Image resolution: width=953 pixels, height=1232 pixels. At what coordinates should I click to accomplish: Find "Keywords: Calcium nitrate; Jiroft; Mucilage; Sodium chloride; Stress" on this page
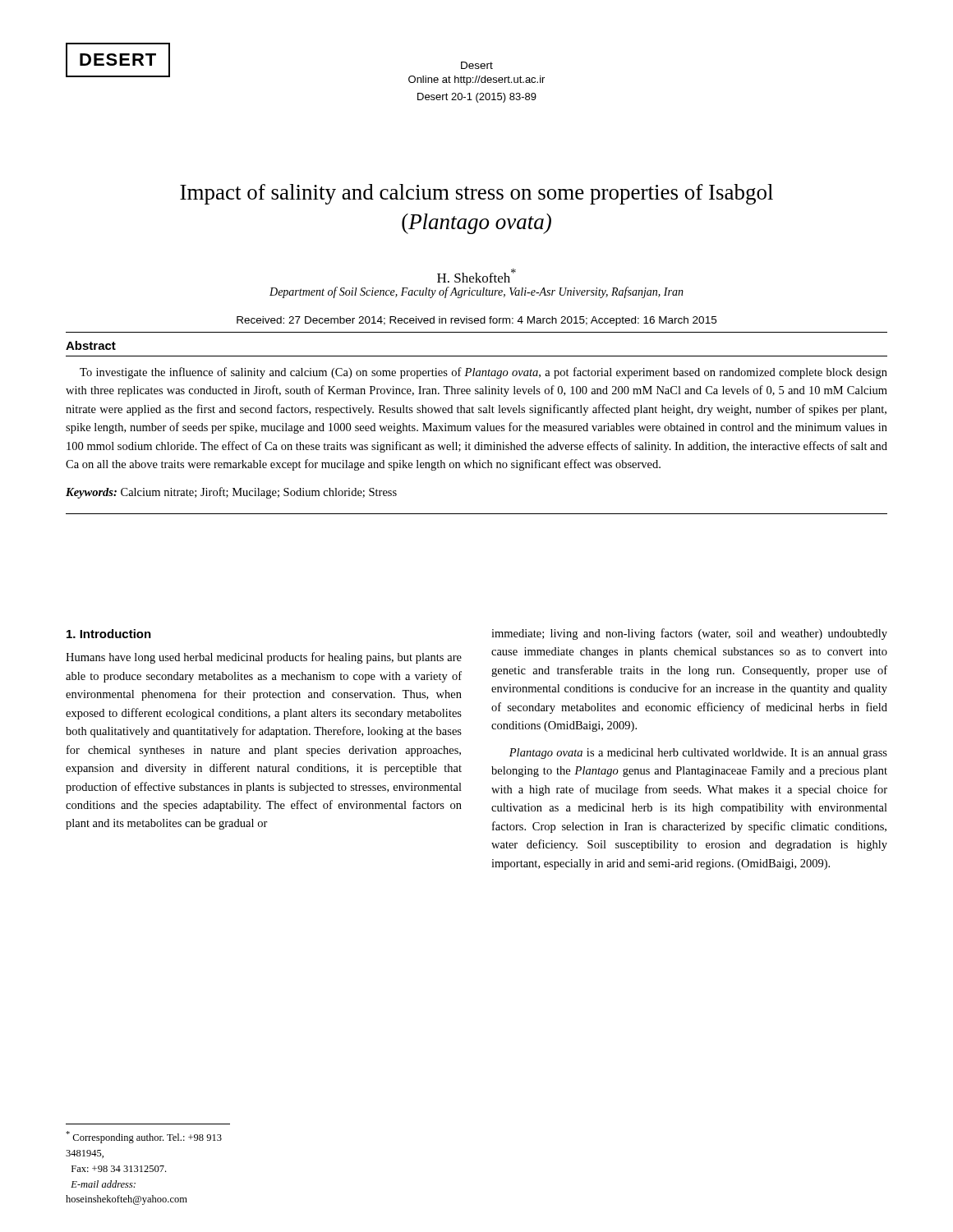point(231,492)
